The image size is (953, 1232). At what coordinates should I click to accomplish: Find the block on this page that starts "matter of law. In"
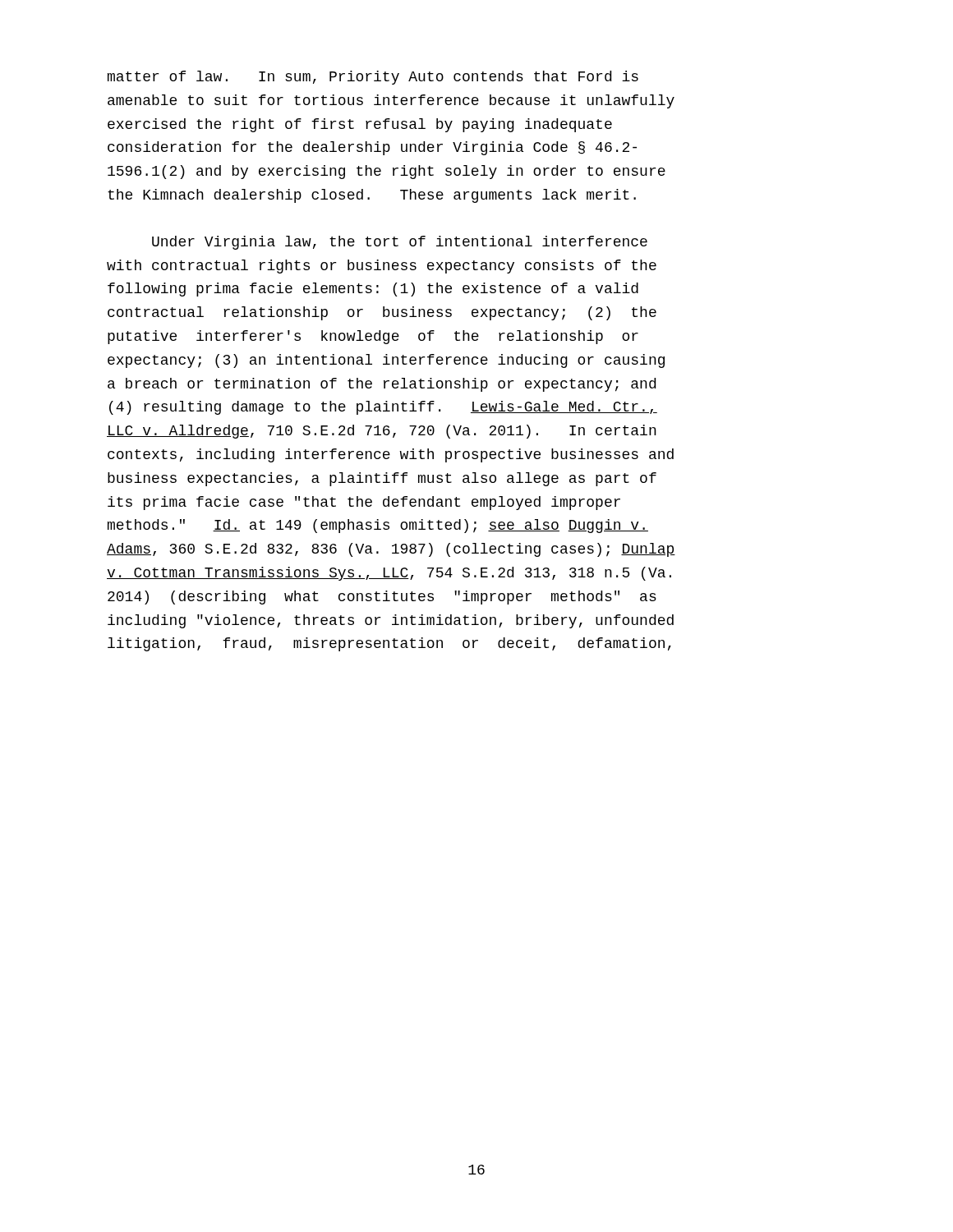pos(391,136)
